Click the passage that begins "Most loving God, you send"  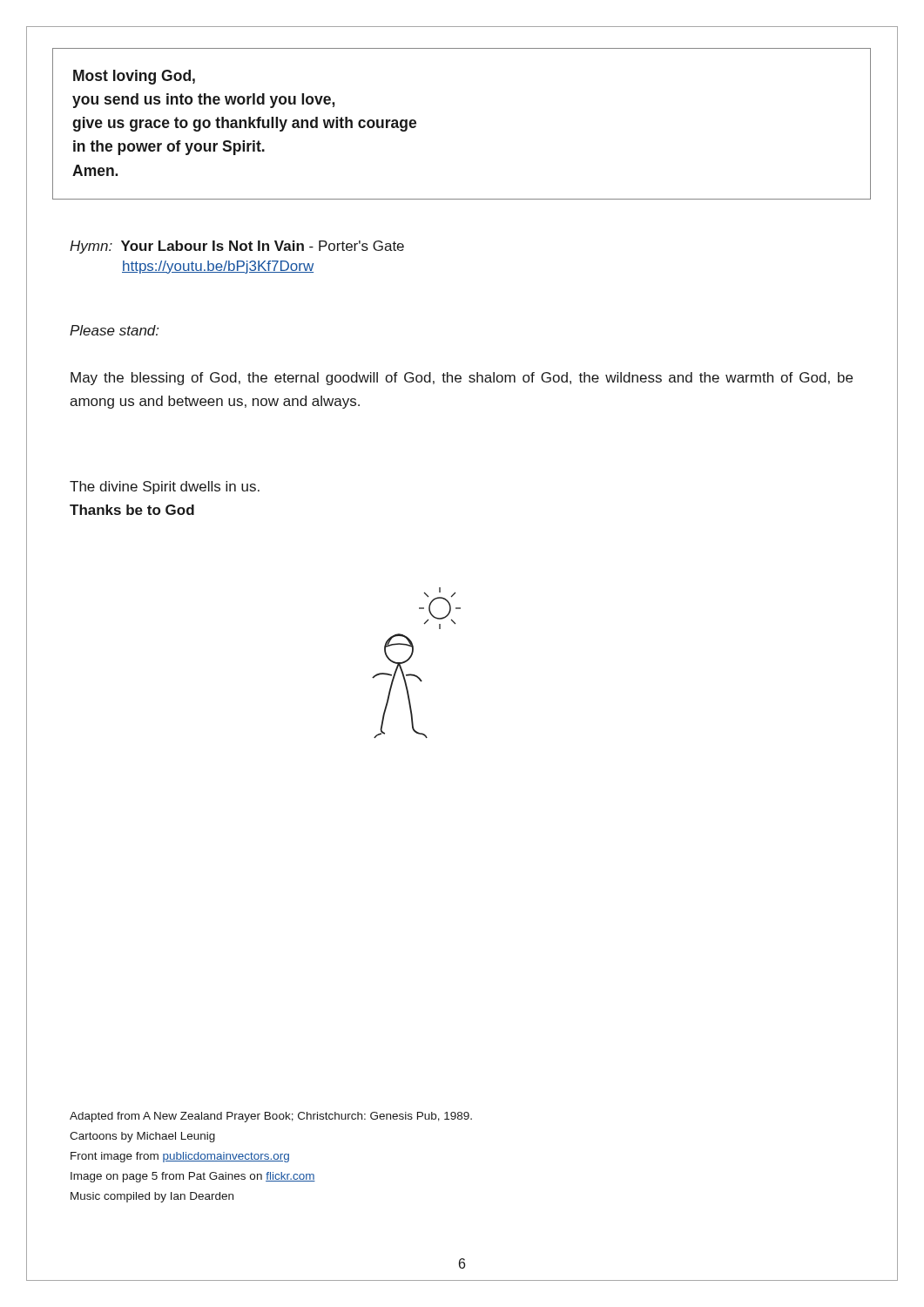[x=134, y=77]
